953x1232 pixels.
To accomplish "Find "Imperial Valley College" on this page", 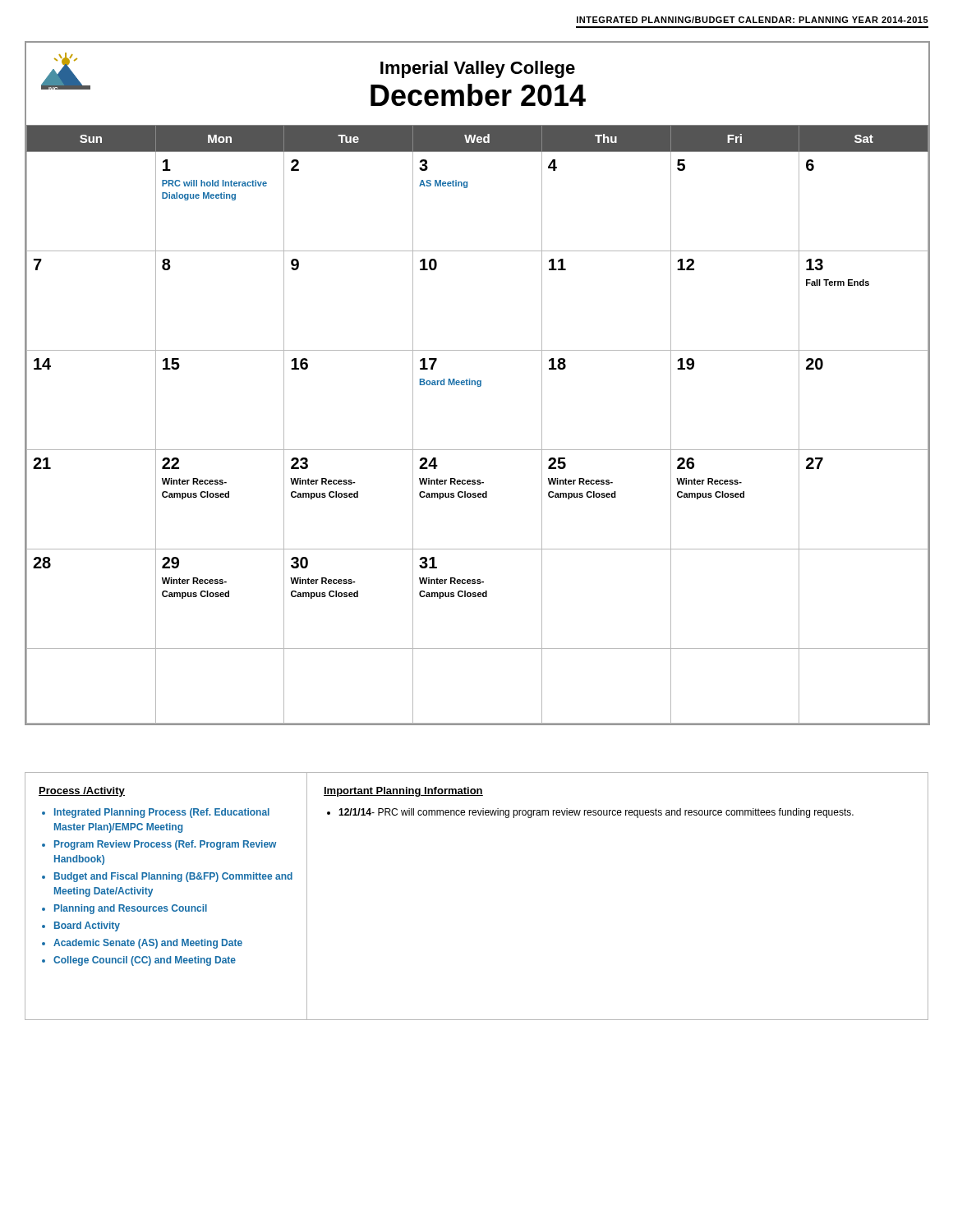I will click(477, 68).
